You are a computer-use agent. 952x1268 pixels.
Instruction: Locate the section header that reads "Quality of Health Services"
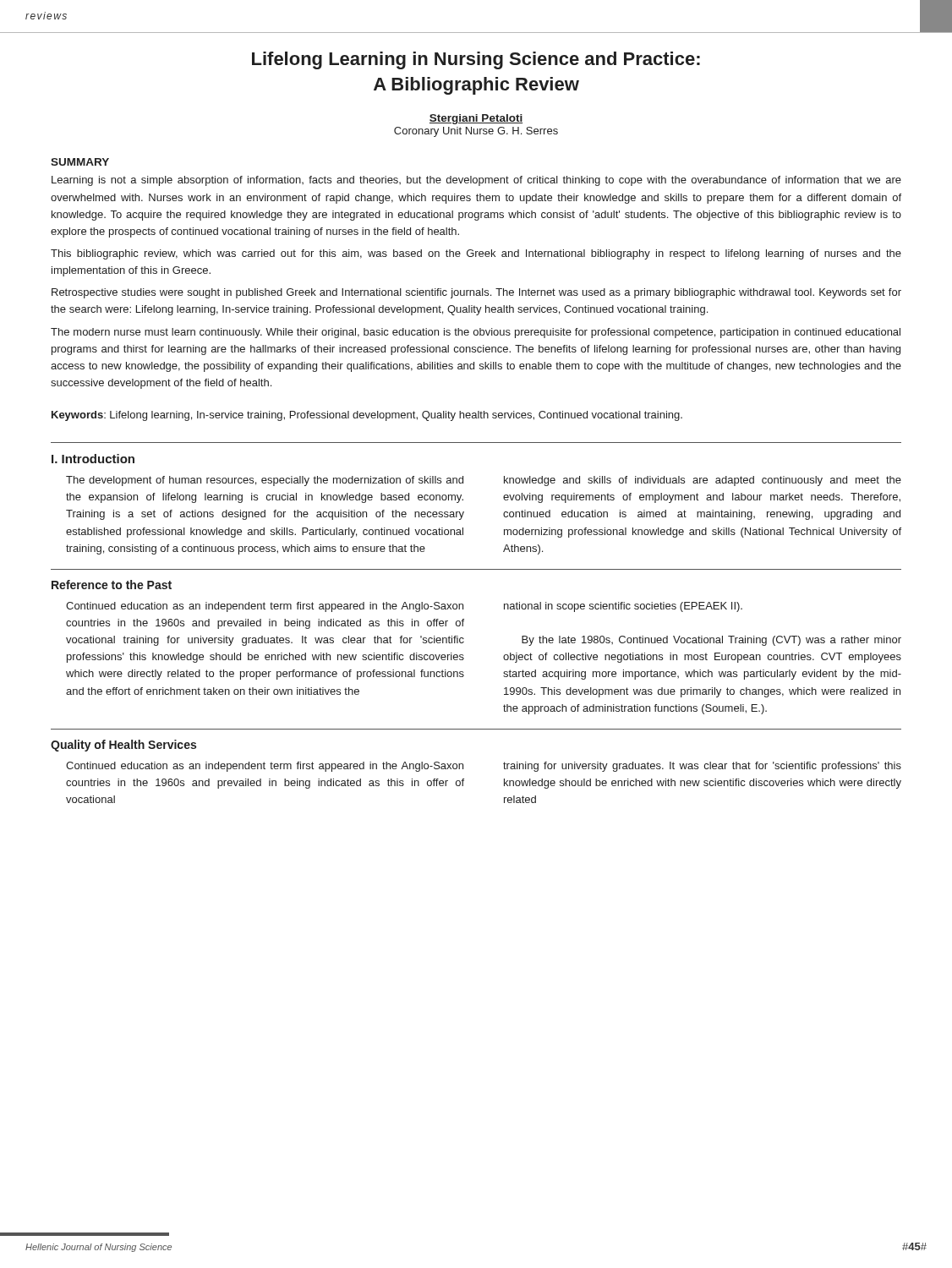coord(124,745)
